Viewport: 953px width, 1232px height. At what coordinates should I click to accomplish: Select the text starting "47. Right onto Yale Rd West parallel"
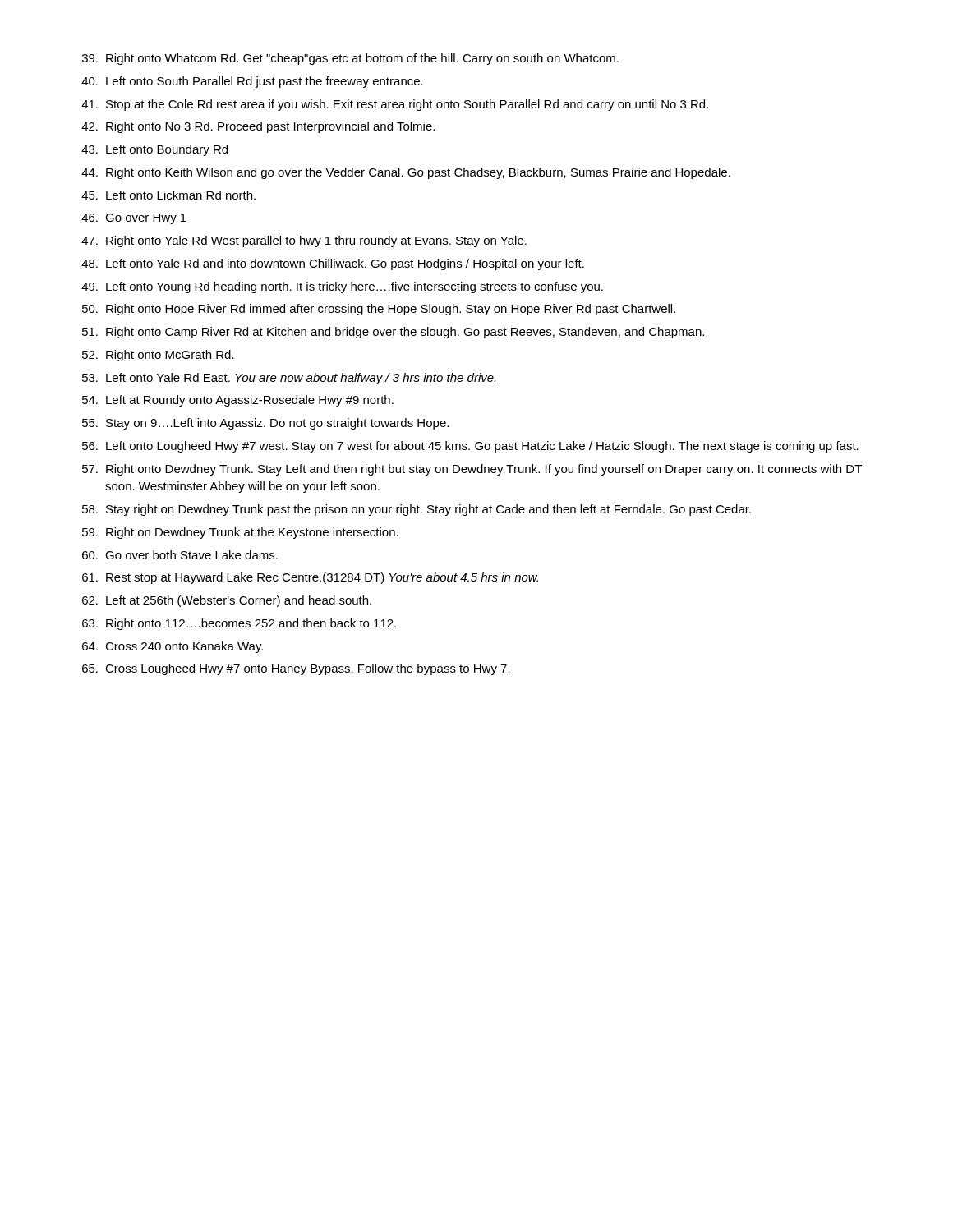point(476,241)
